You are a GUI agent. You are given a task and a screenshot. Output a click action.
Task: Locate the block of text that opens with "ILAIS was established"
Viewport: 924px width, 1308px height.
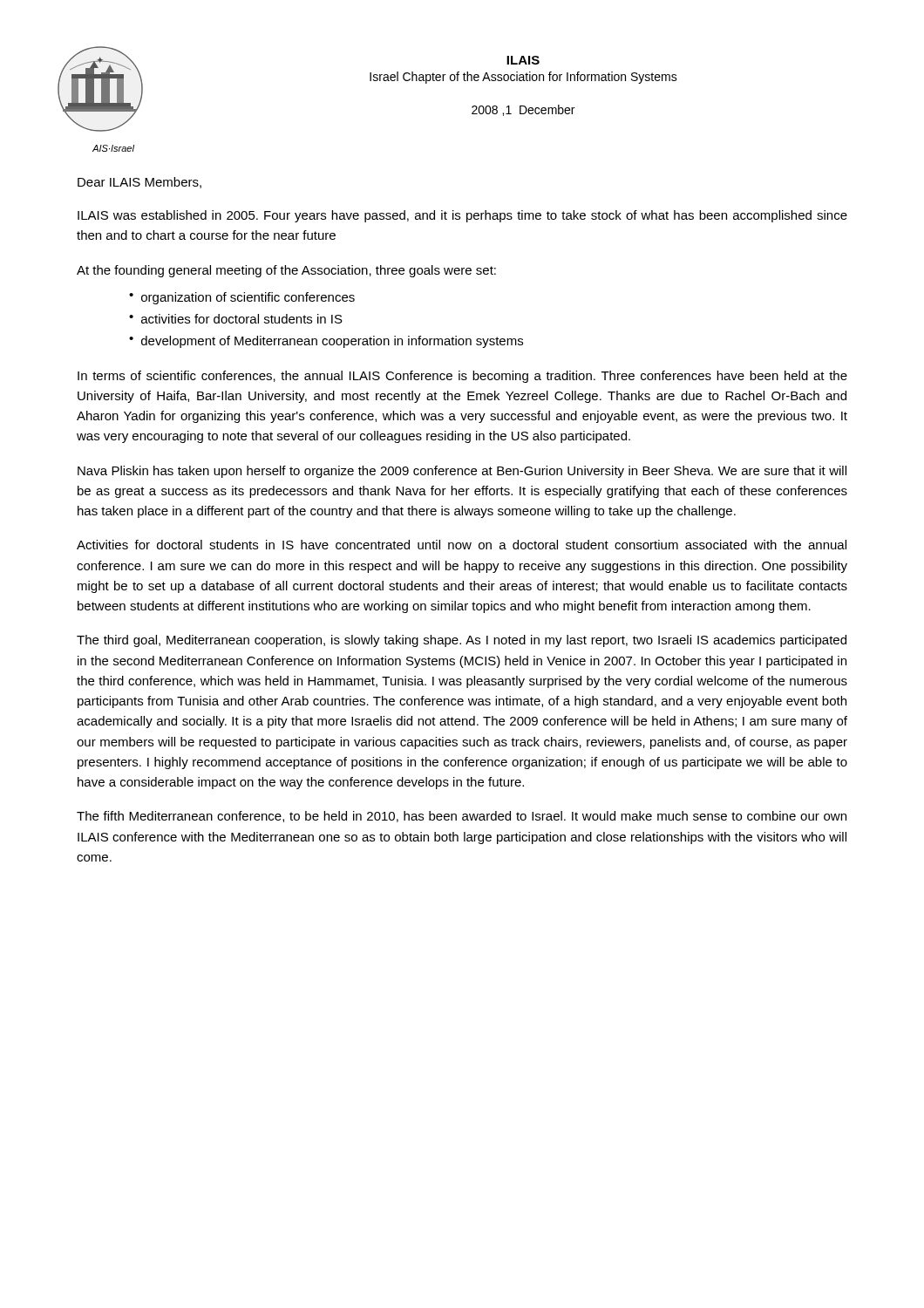pyautogui.click(x=462, y=225)
